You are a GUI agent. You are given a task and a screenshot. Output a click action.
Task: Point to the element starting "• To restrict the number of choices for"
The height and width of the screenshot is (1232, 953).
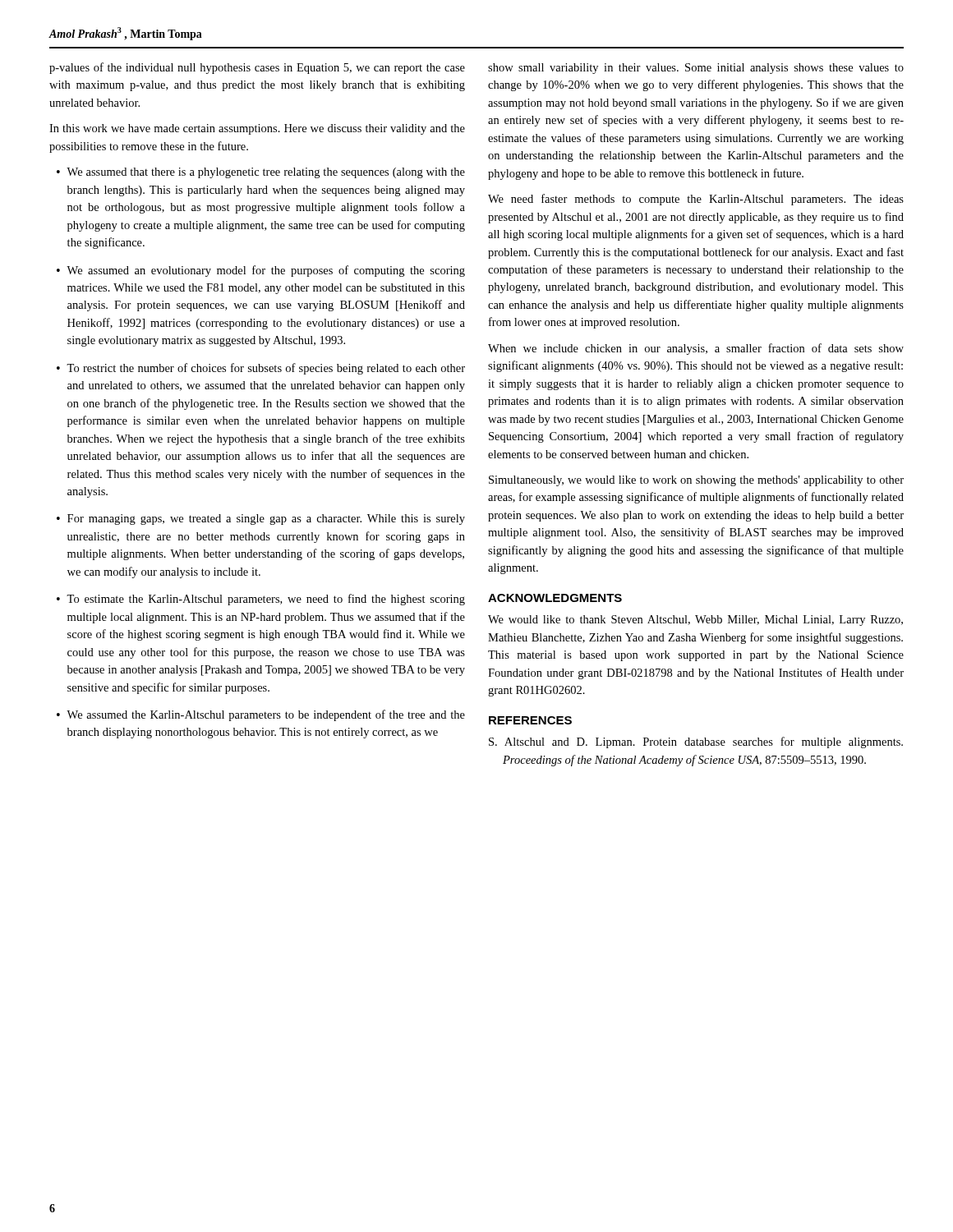(x=260, y=430)
